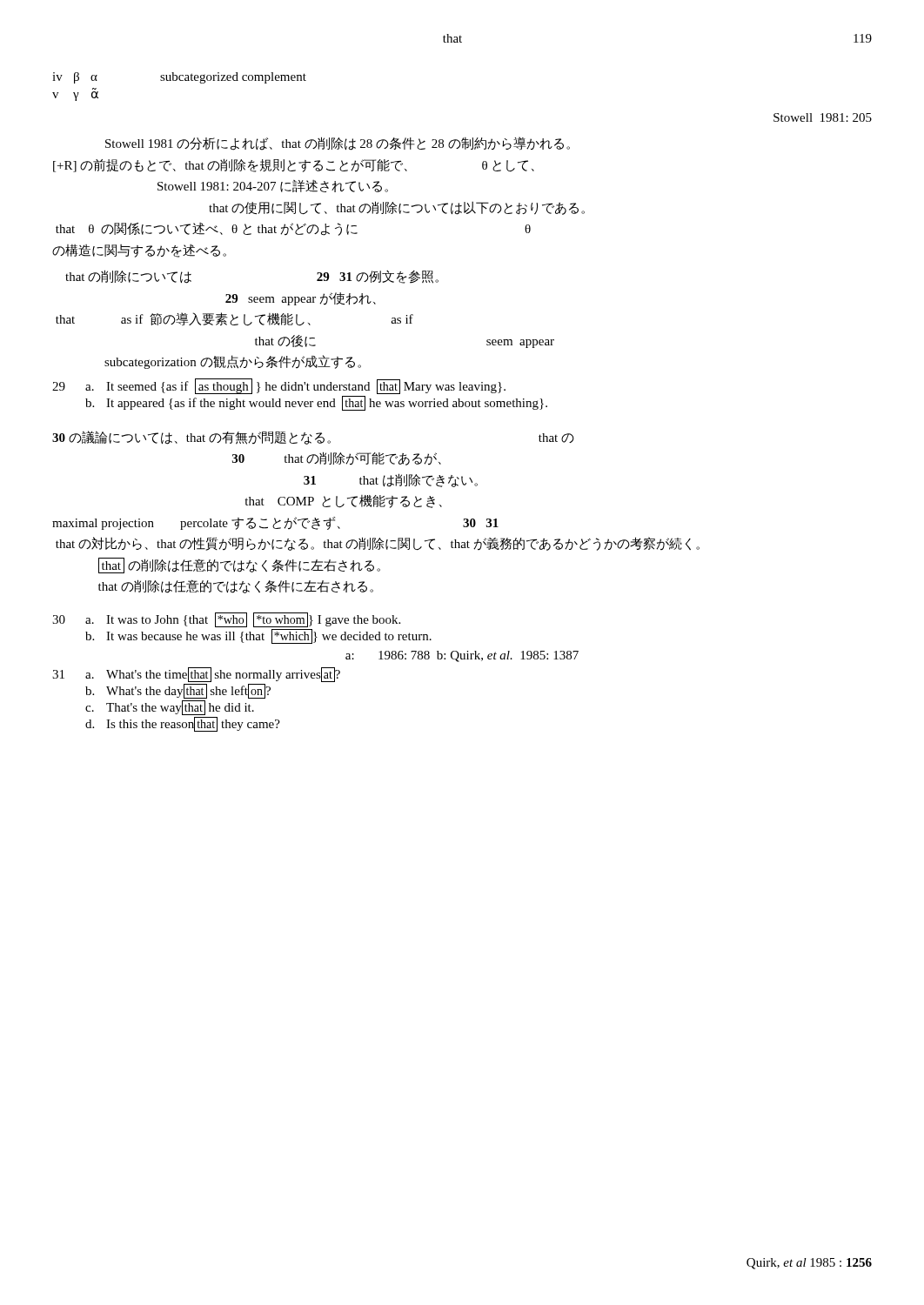This screenshot has width=924, height=1305.
Task: Find the list item that says "b. What's the daythat she lefton?"
Action: pos(178,691)
